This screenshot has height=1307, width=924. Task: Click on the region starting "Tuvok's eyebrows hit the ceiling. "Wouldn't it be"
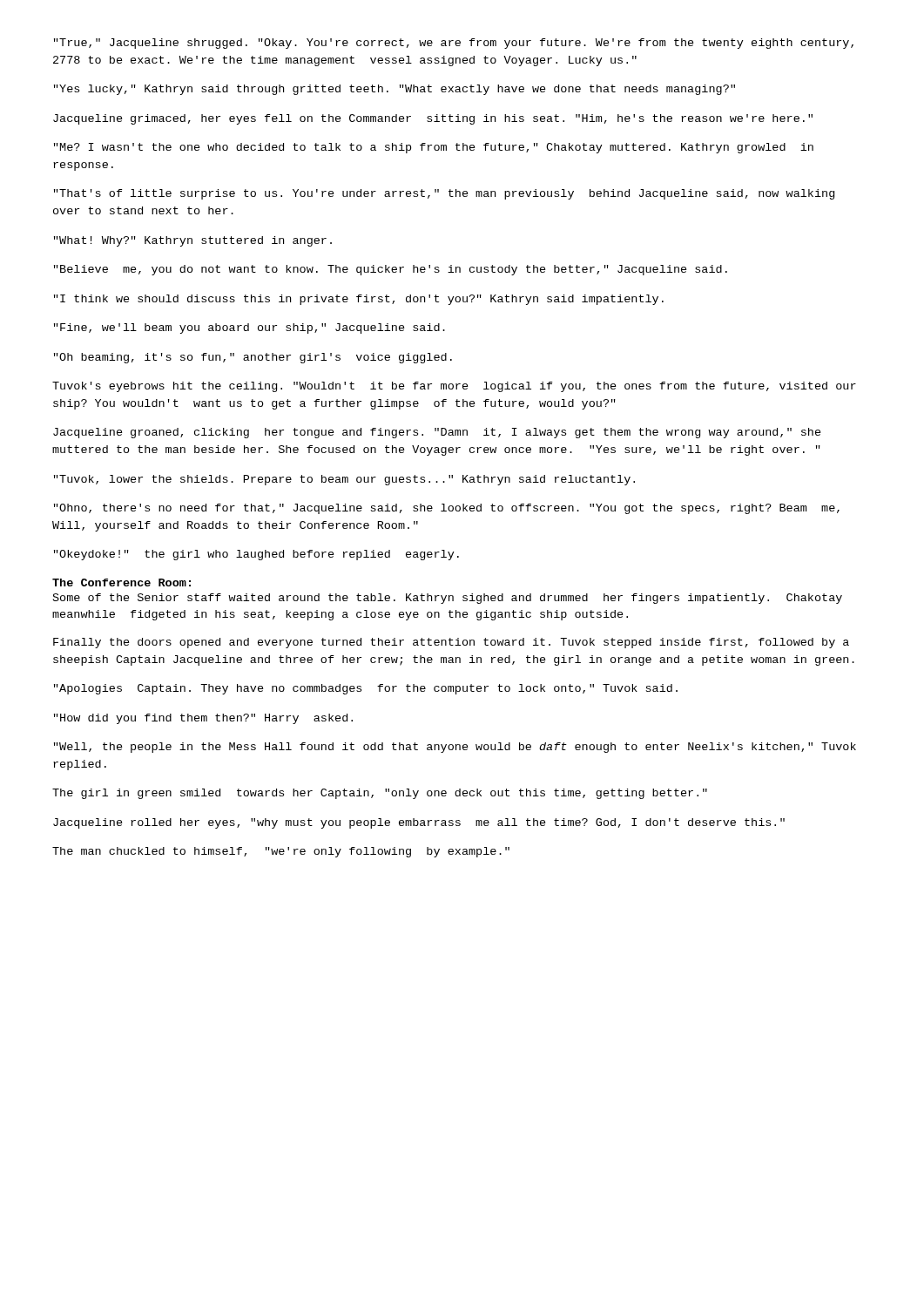coord(454,395)
